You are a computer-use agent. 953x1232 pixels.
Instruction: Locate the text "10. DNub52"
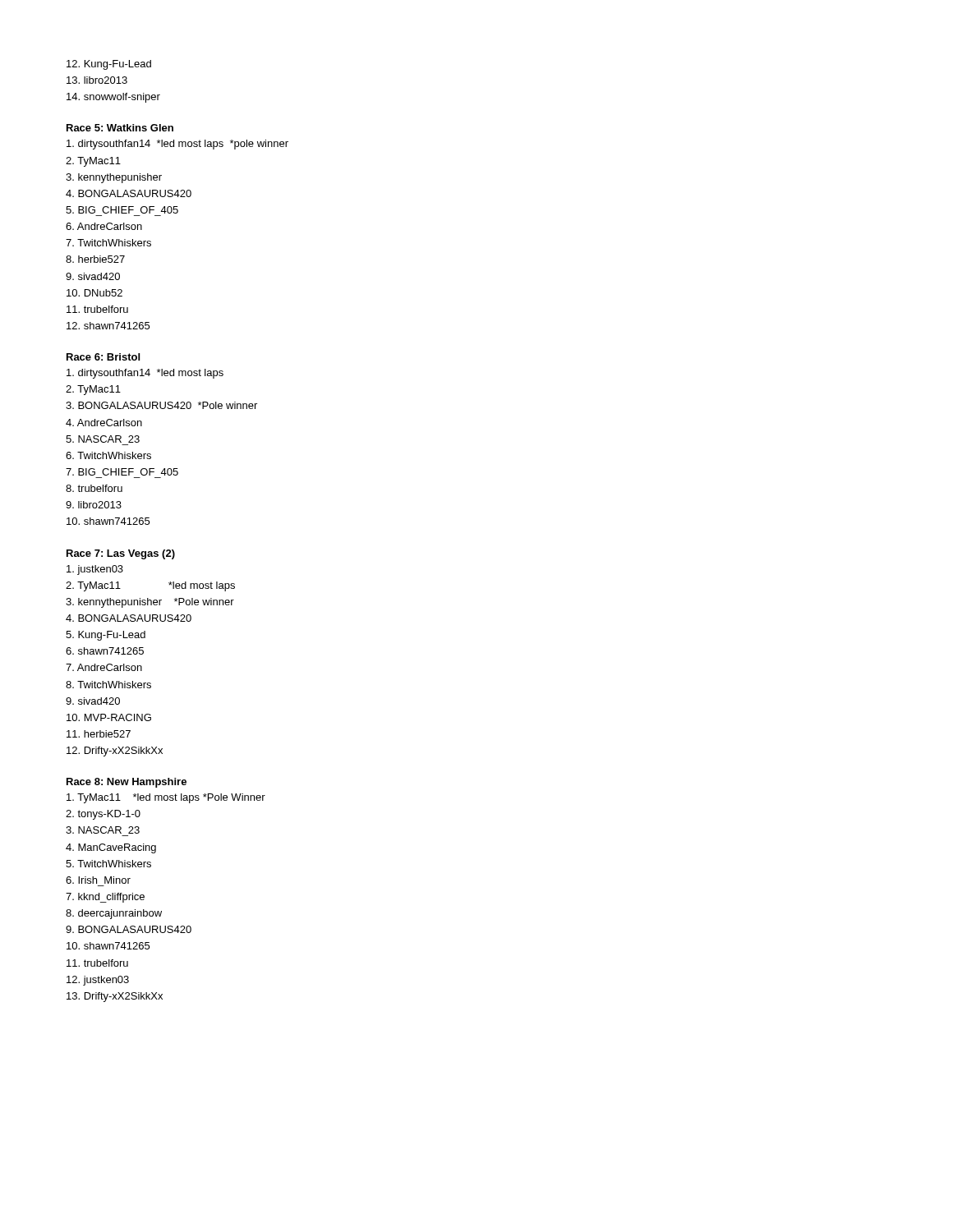(94, 293)
